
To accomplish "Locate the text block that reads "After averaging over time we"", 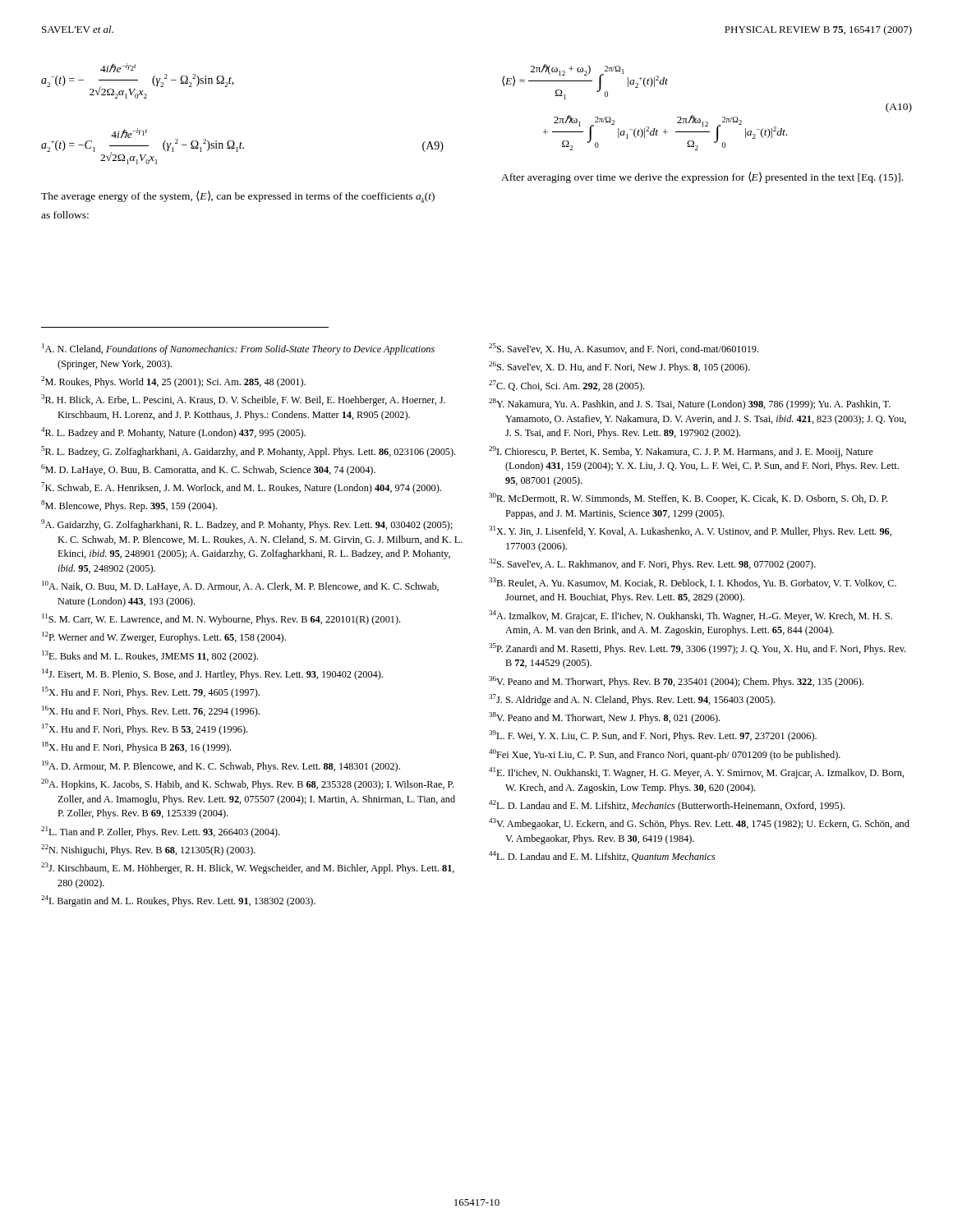I will click(703, 177).
